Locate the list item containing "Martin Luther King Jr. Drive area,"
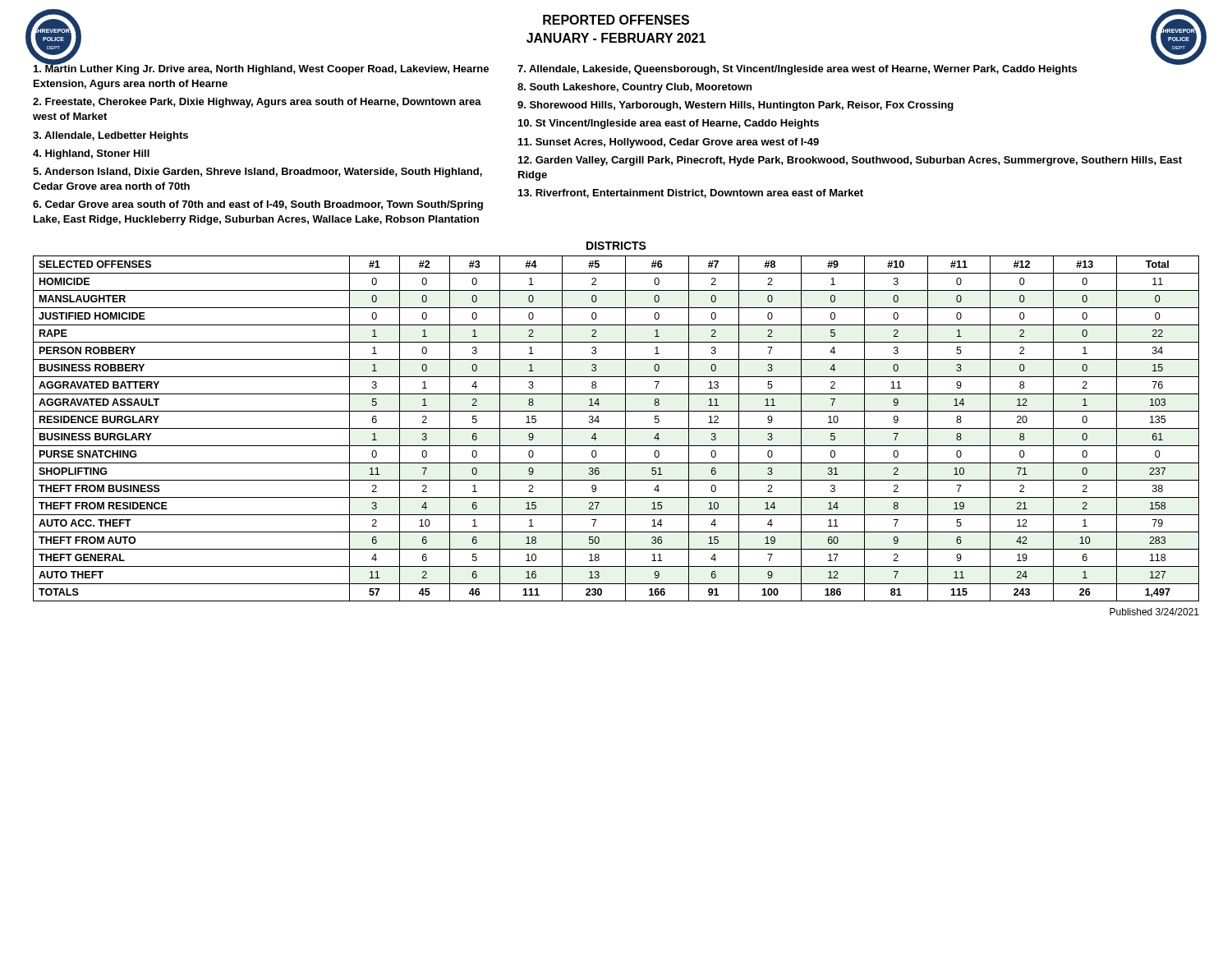Image resolution: width=1232 pixels, height=953 pixels. (261, 76)
